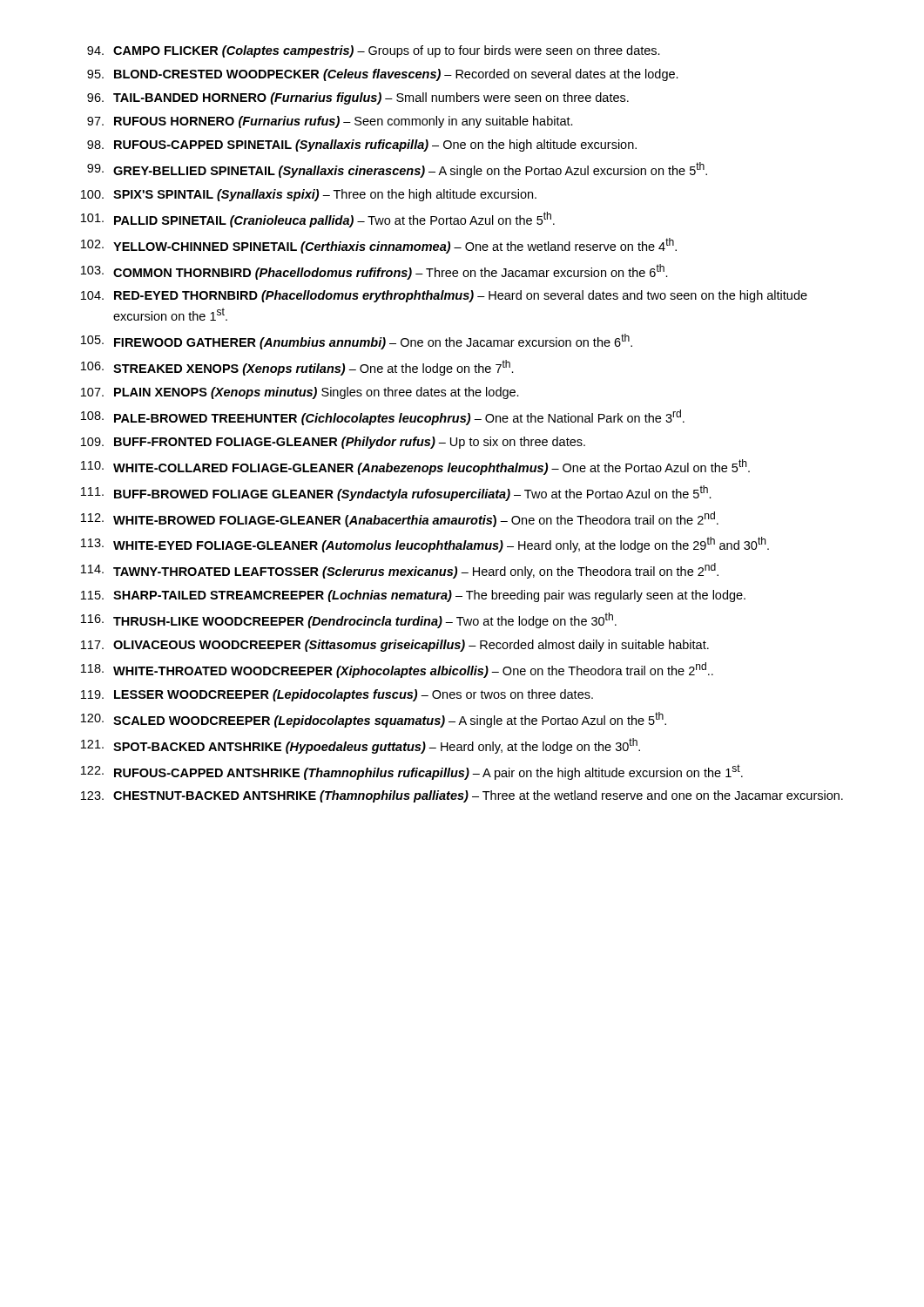
Task: Point to the block beginning "112. WHITE-BROWED FOLIAGE-GLEANER (Anabacerthia amaurotis)"
Action: [x=462, y=519]
